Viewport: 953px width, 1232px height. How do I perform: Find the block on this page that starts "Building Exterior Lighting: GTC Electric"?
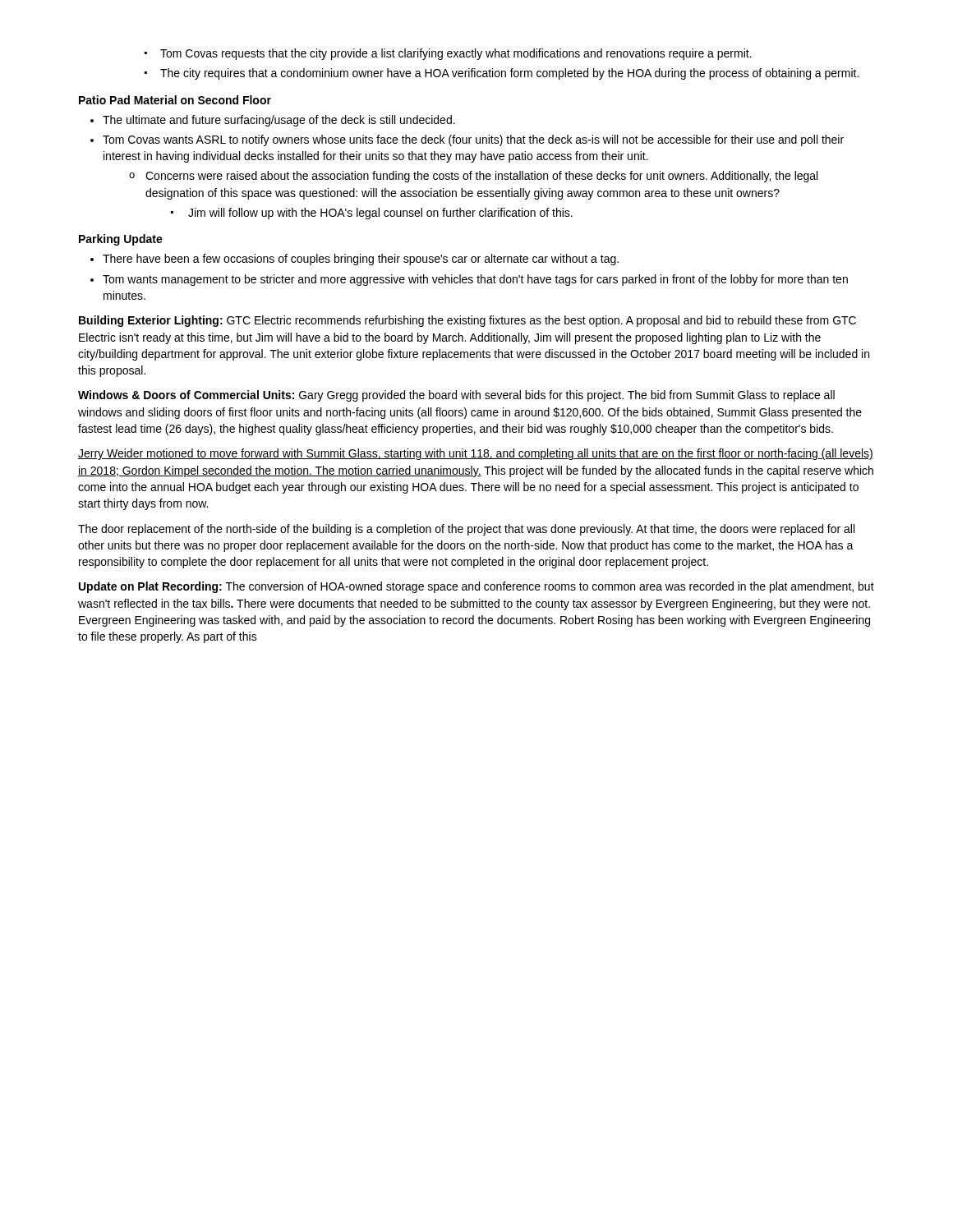pyautogui.click(x=474, y=346)
